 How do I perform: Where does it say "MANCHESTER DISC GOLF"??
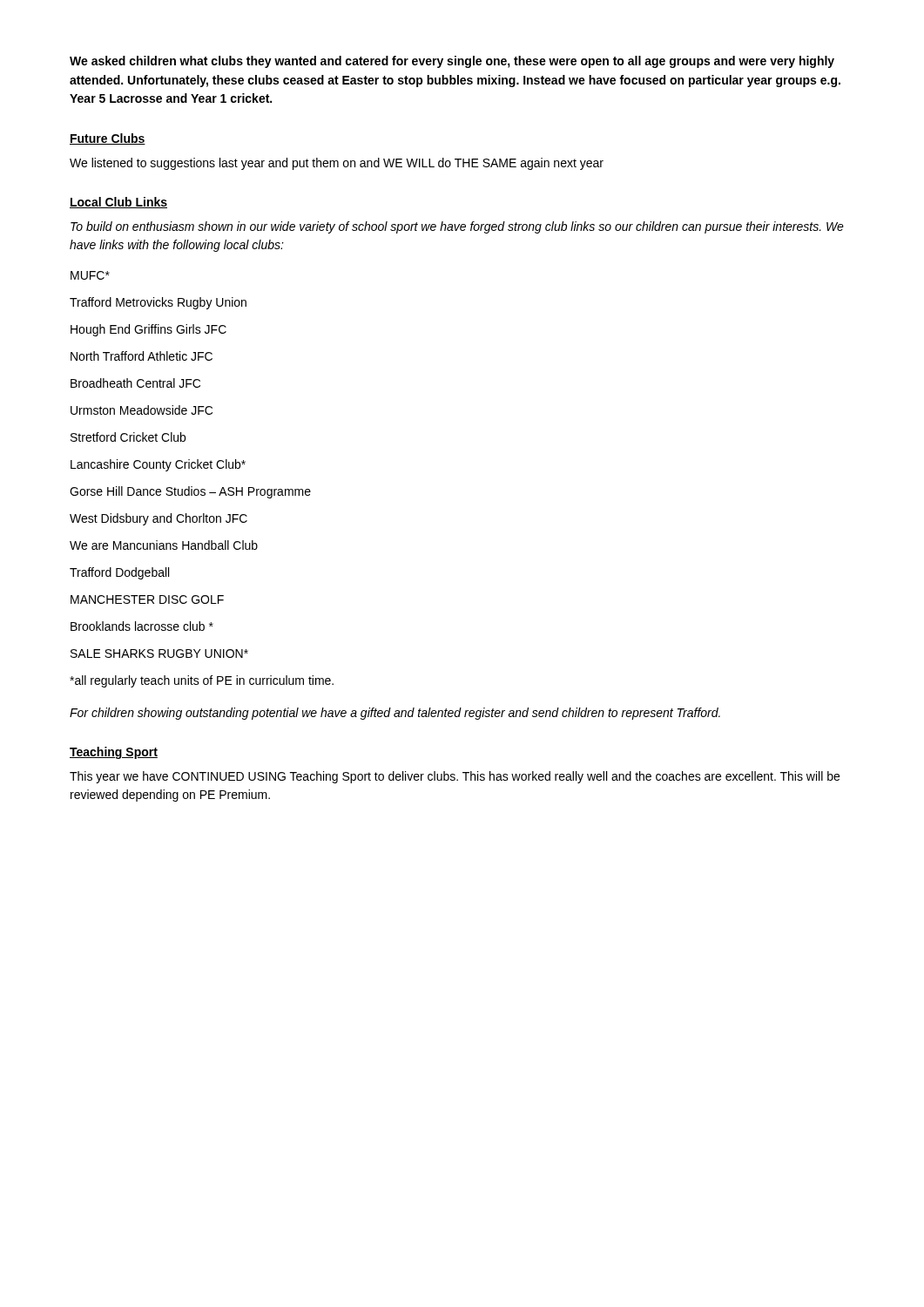[x=147, y=600]
